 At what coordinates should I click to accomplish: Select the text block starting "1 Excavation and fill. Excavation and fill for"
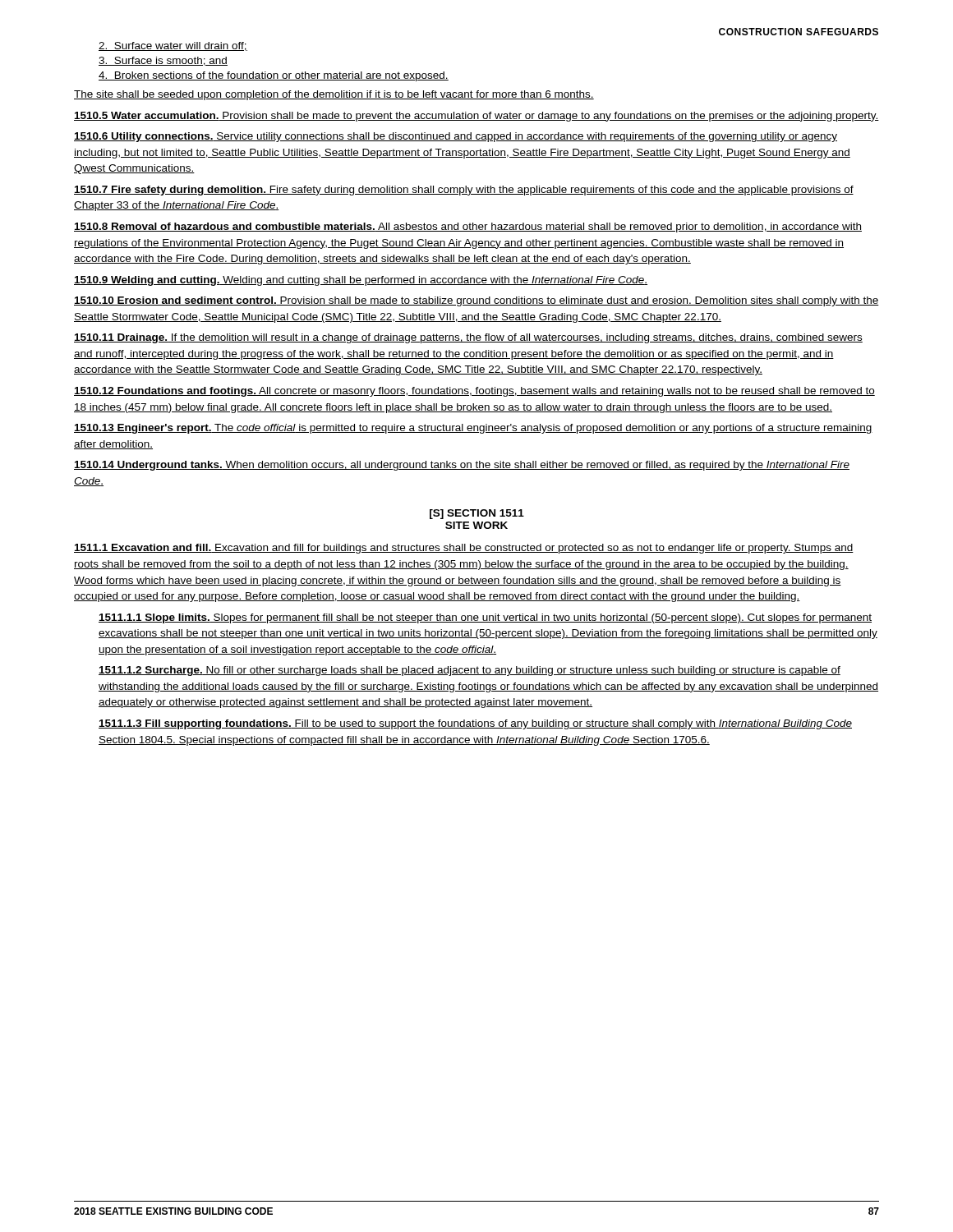463,572
